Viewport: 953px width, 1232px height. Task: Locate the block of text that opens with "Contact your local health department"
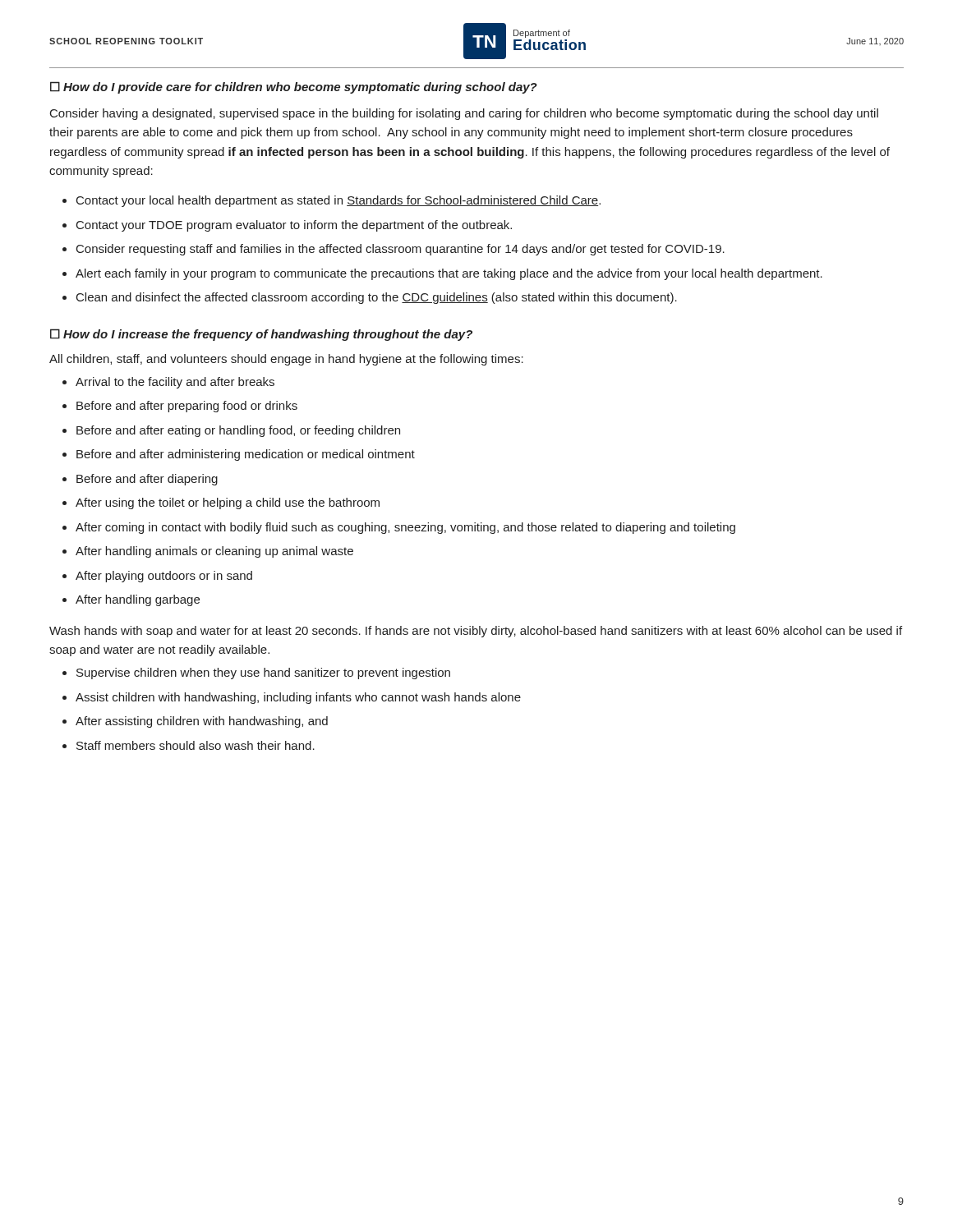tap(339, 200)
